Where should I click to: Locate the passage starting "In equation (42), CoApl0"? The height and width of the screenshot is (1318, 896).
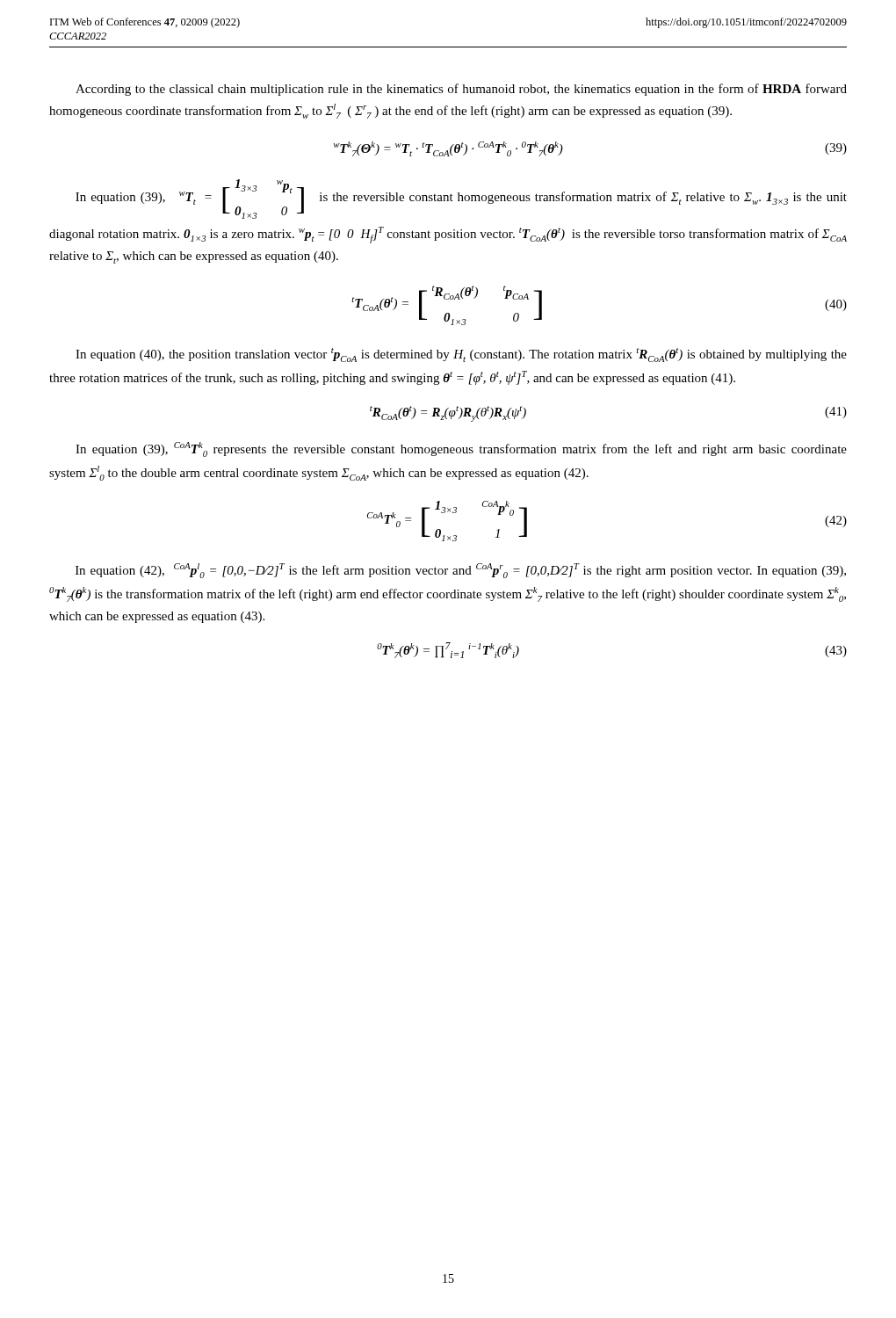[x=448, y=593]
